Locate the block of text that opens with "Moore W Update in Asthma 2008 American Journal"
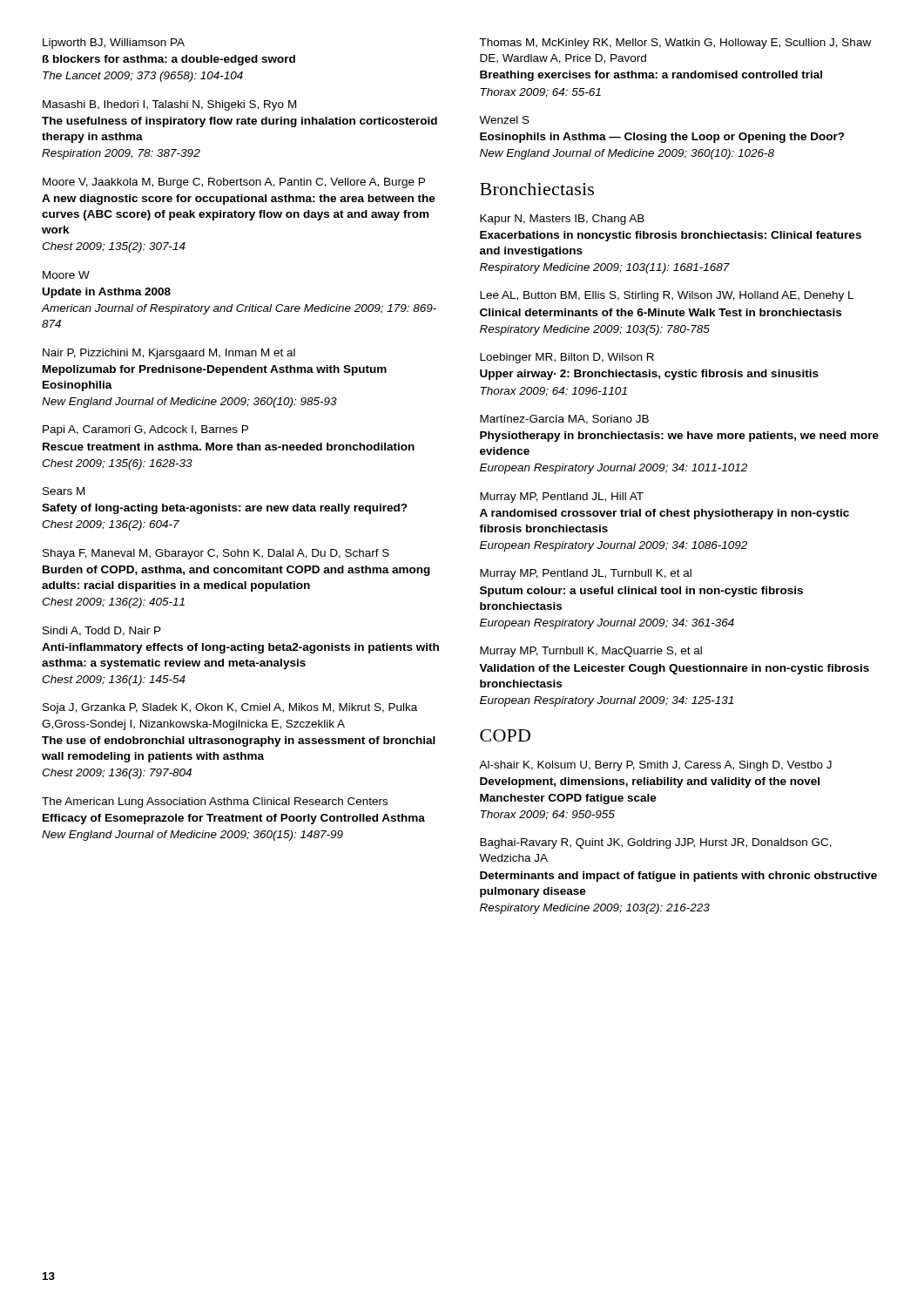Screen dimensions: 1307x924 243,300
